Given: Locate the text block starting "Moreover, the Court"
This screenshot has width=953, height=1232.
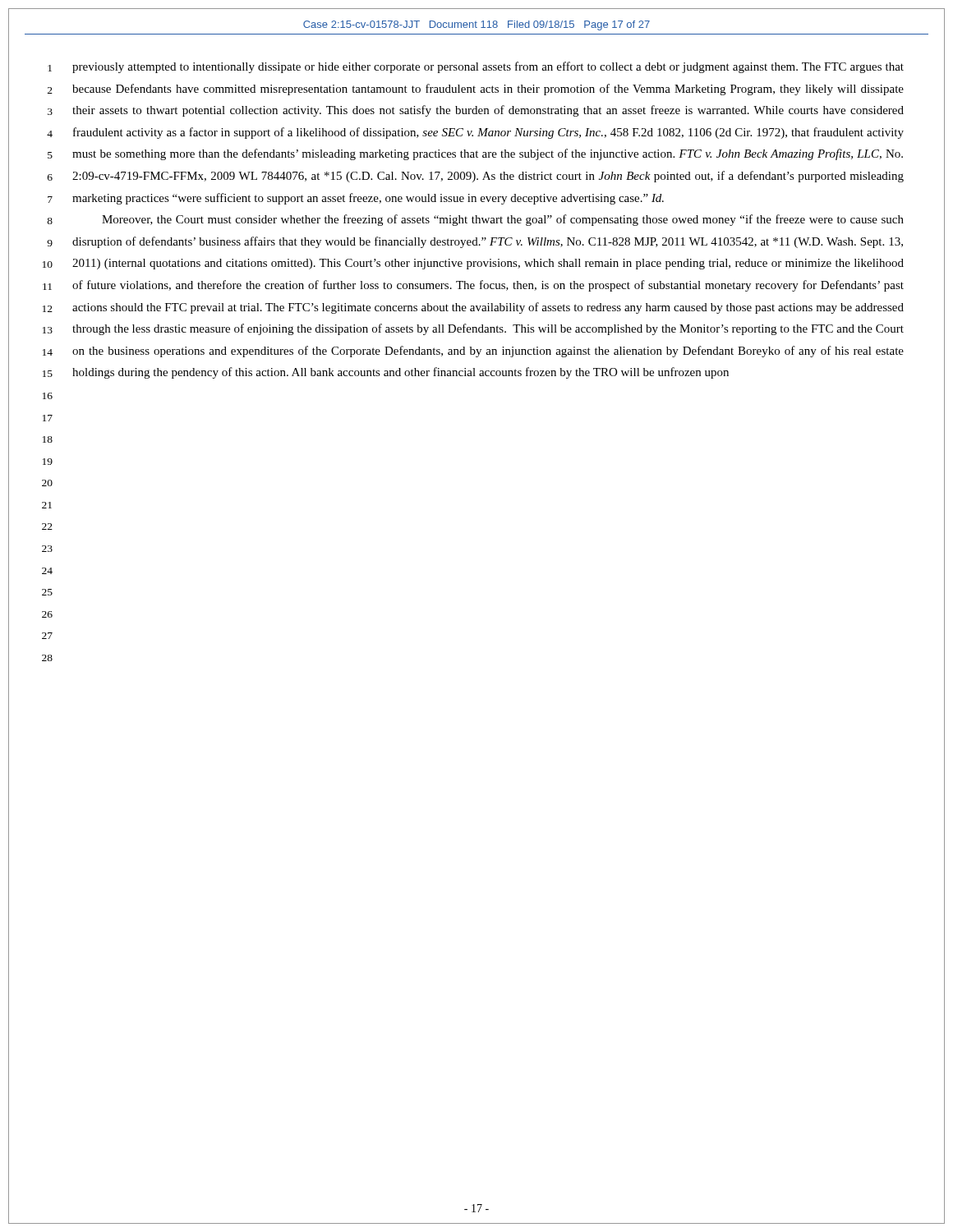Looking at the screenshot, I should (x=488, y=296).
